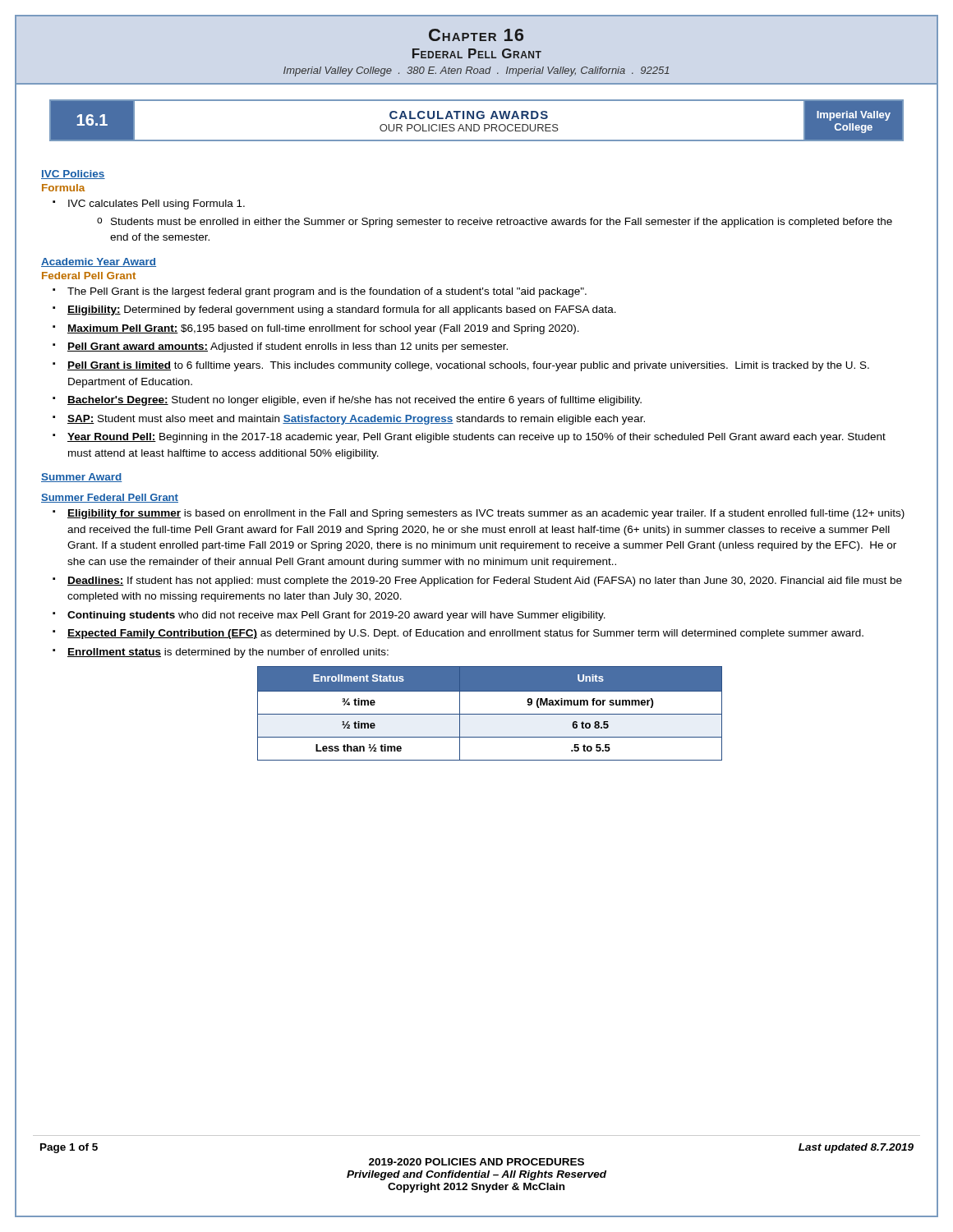The image size is (953, 1232).
Task: Find the block on this page that starts "Eligibility for summer is based"
Action: pos(486,537)
